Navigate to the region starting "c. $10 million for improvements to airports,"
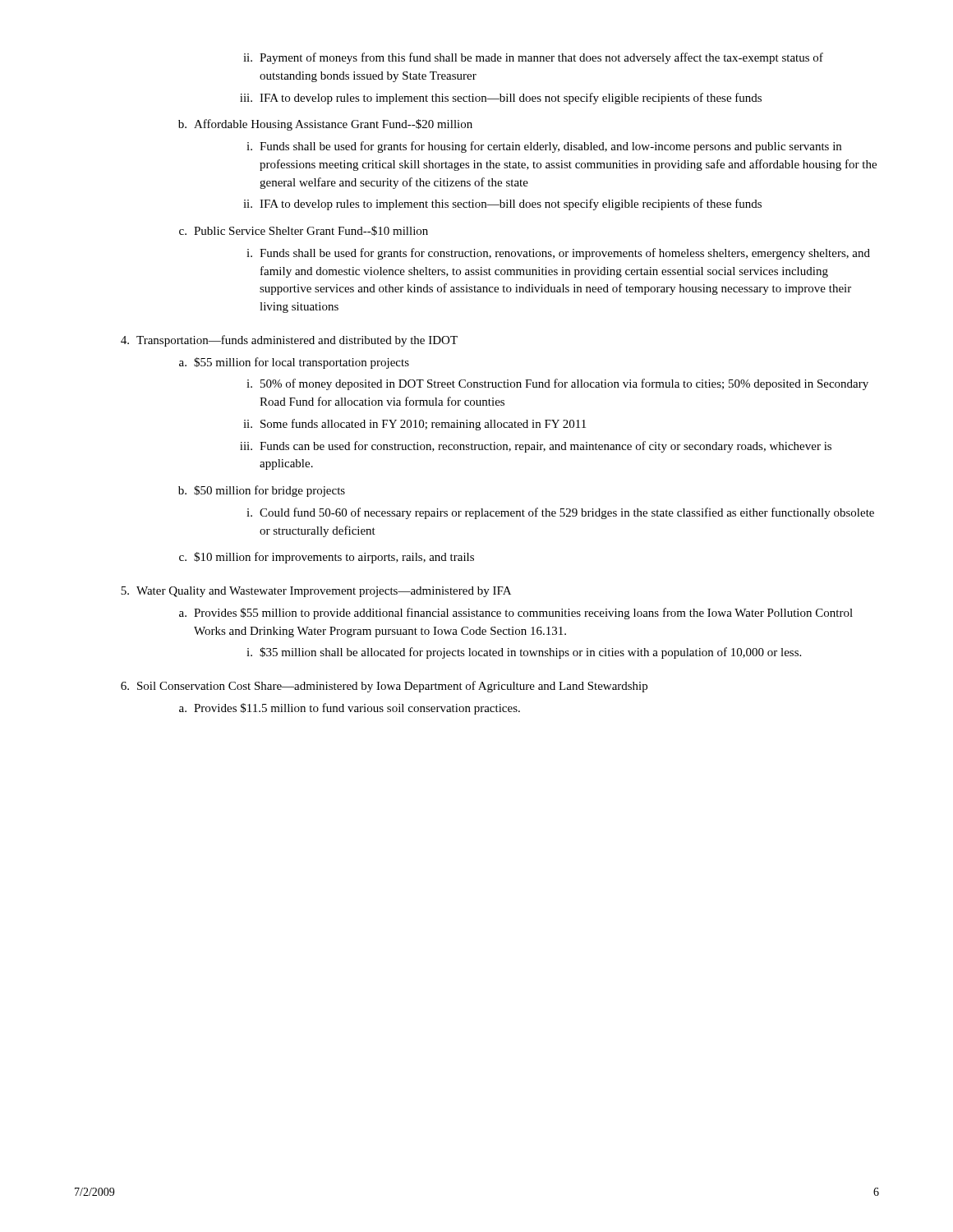The image size is (953, 1232). point(327,558)
